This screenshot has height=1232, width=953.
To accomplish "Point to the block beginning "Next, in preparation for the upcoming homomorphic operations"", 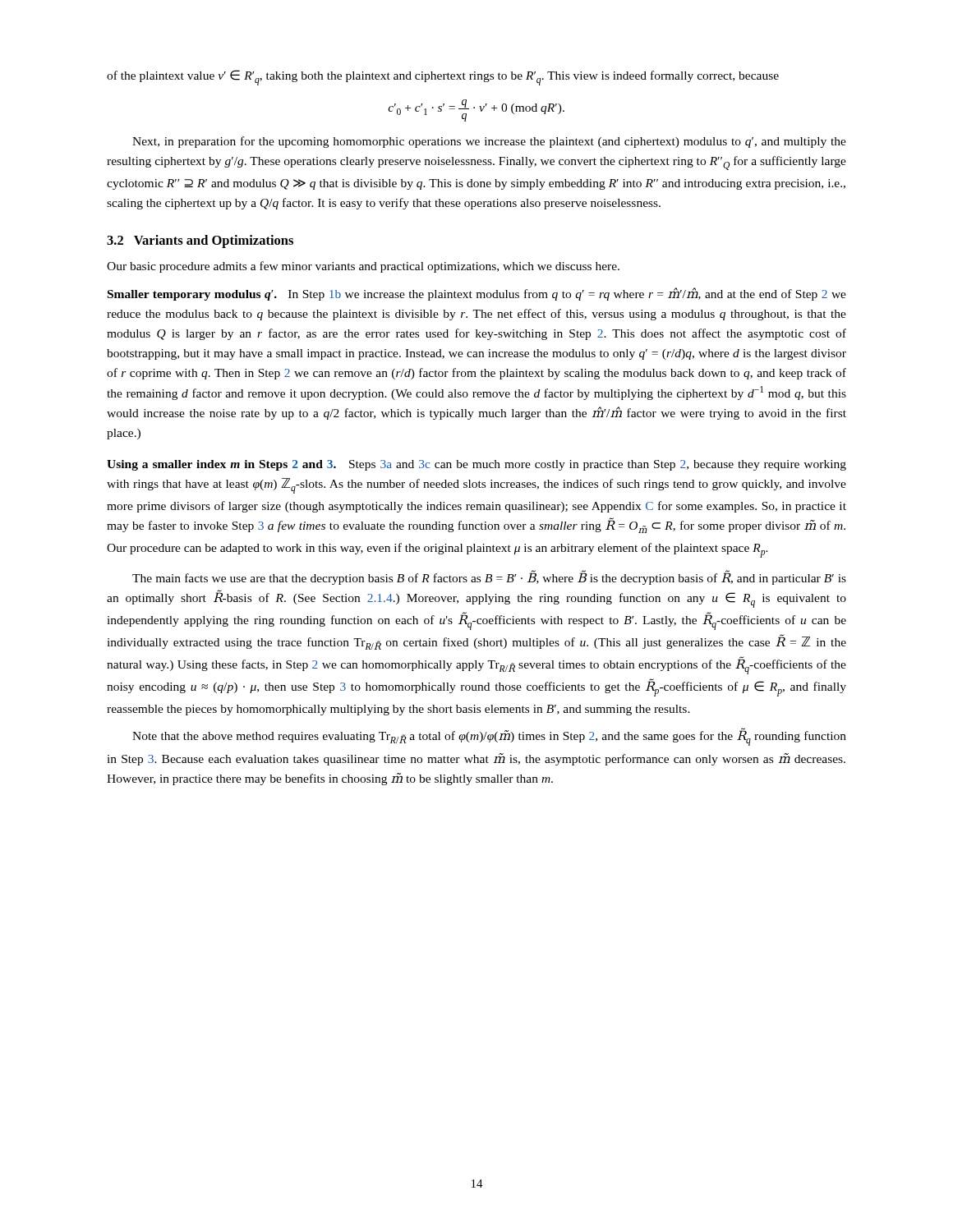I will click(x=476, y=172).
